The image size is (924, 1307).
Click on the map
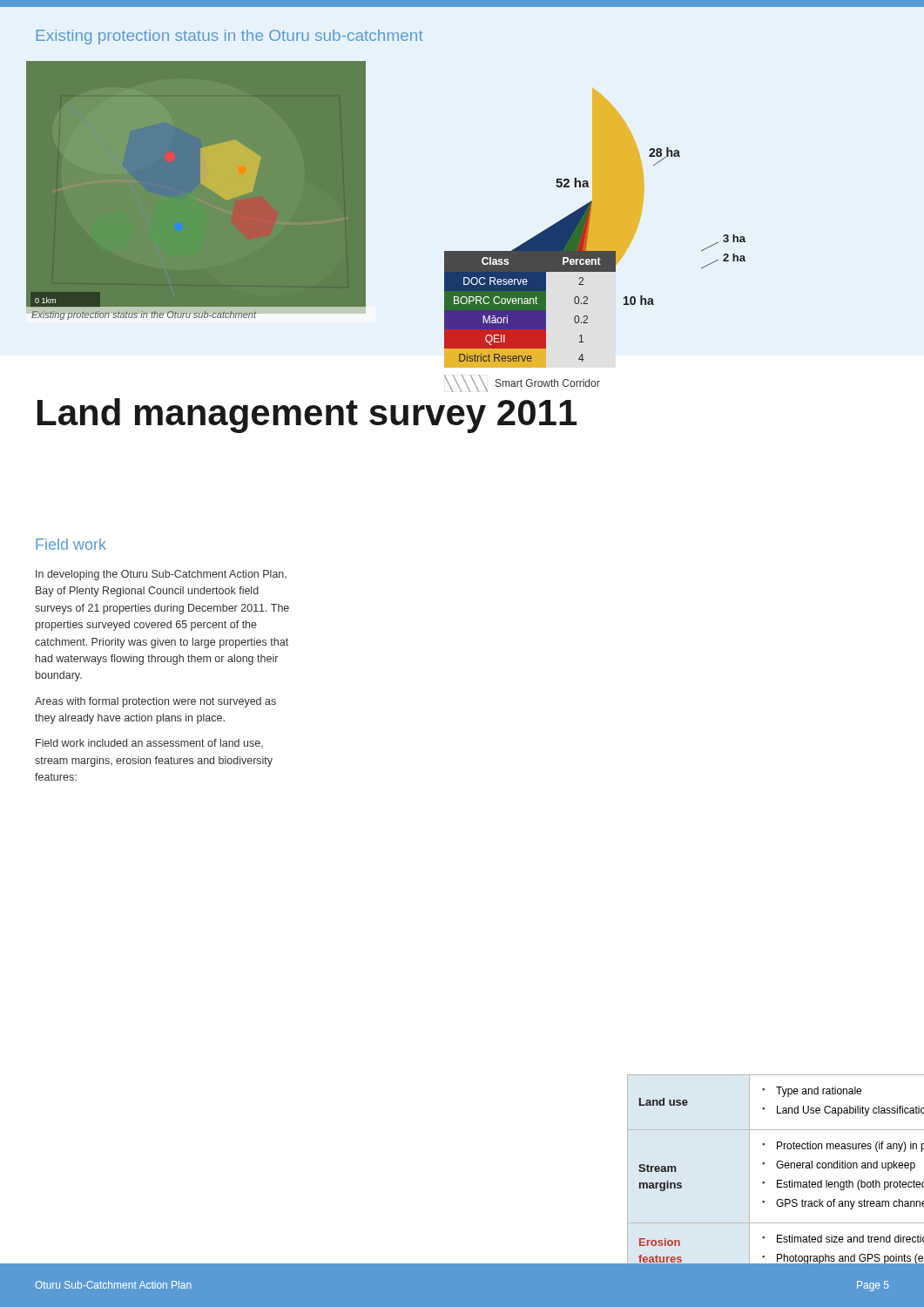pyautogui.click(x=196, y=187)
